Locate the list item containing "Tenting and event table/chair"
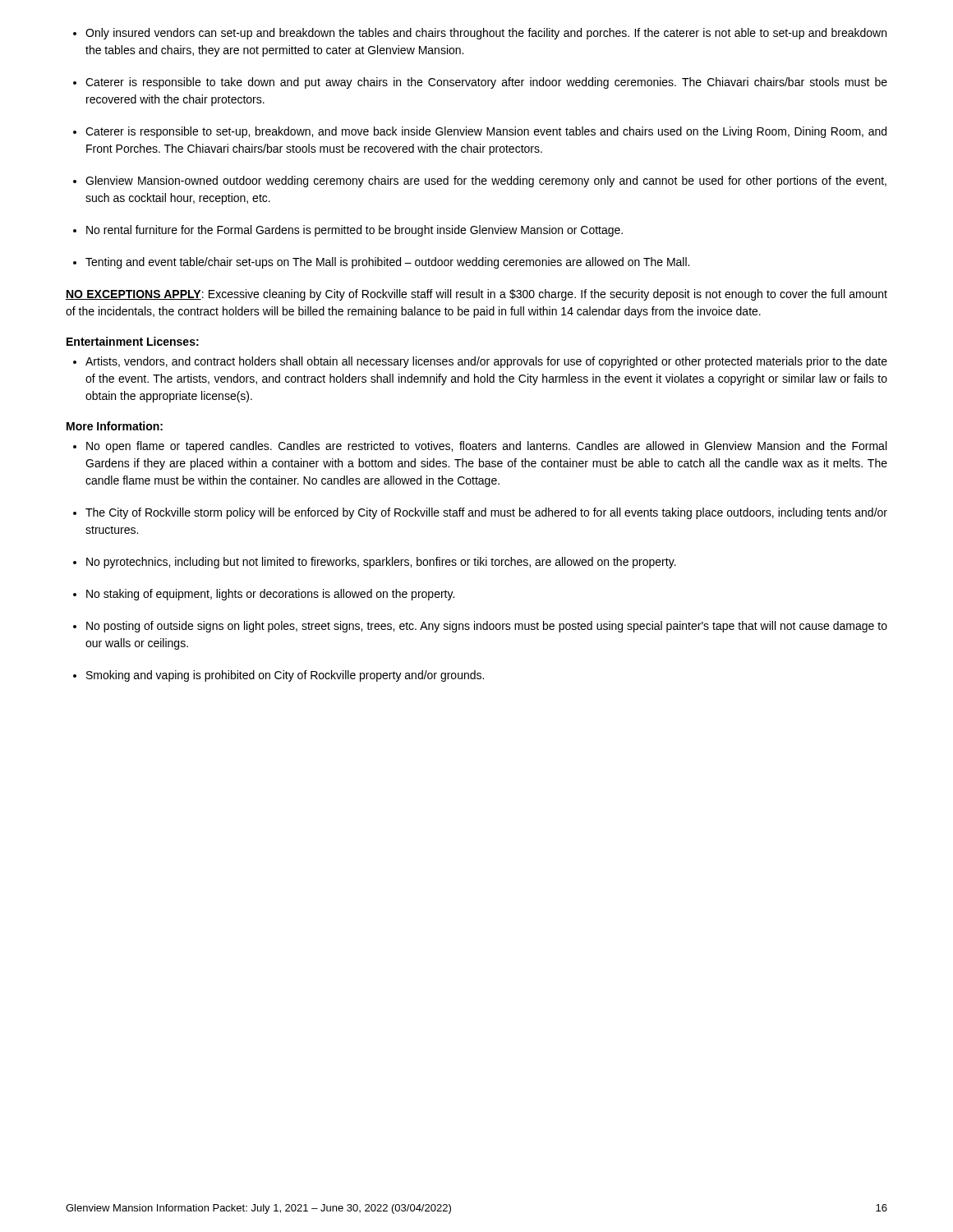 click(486, 262)
